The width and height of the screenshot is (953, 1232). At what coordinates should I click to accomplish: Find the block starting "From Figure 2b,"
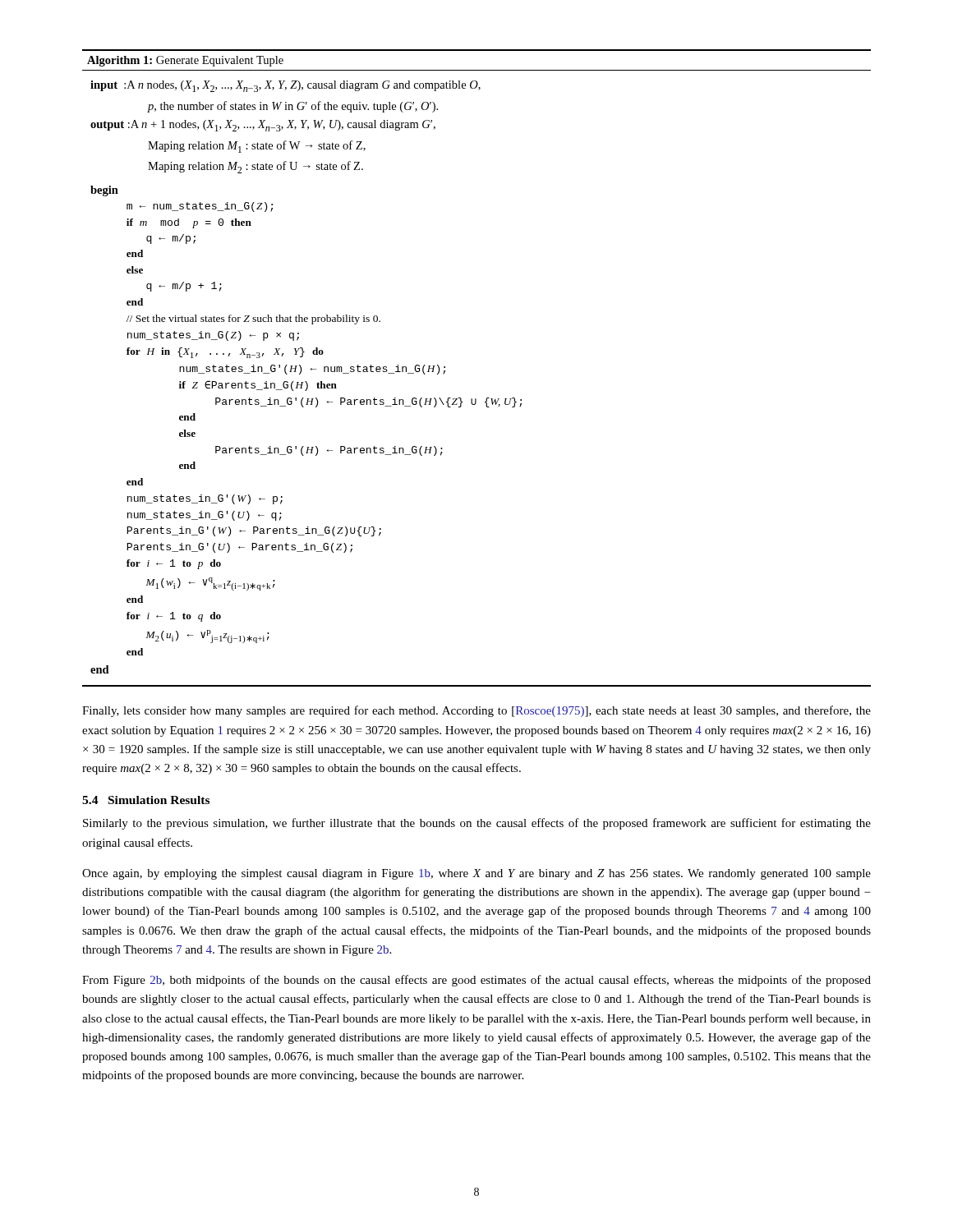pyautogui.click(x=476, y=1028)
